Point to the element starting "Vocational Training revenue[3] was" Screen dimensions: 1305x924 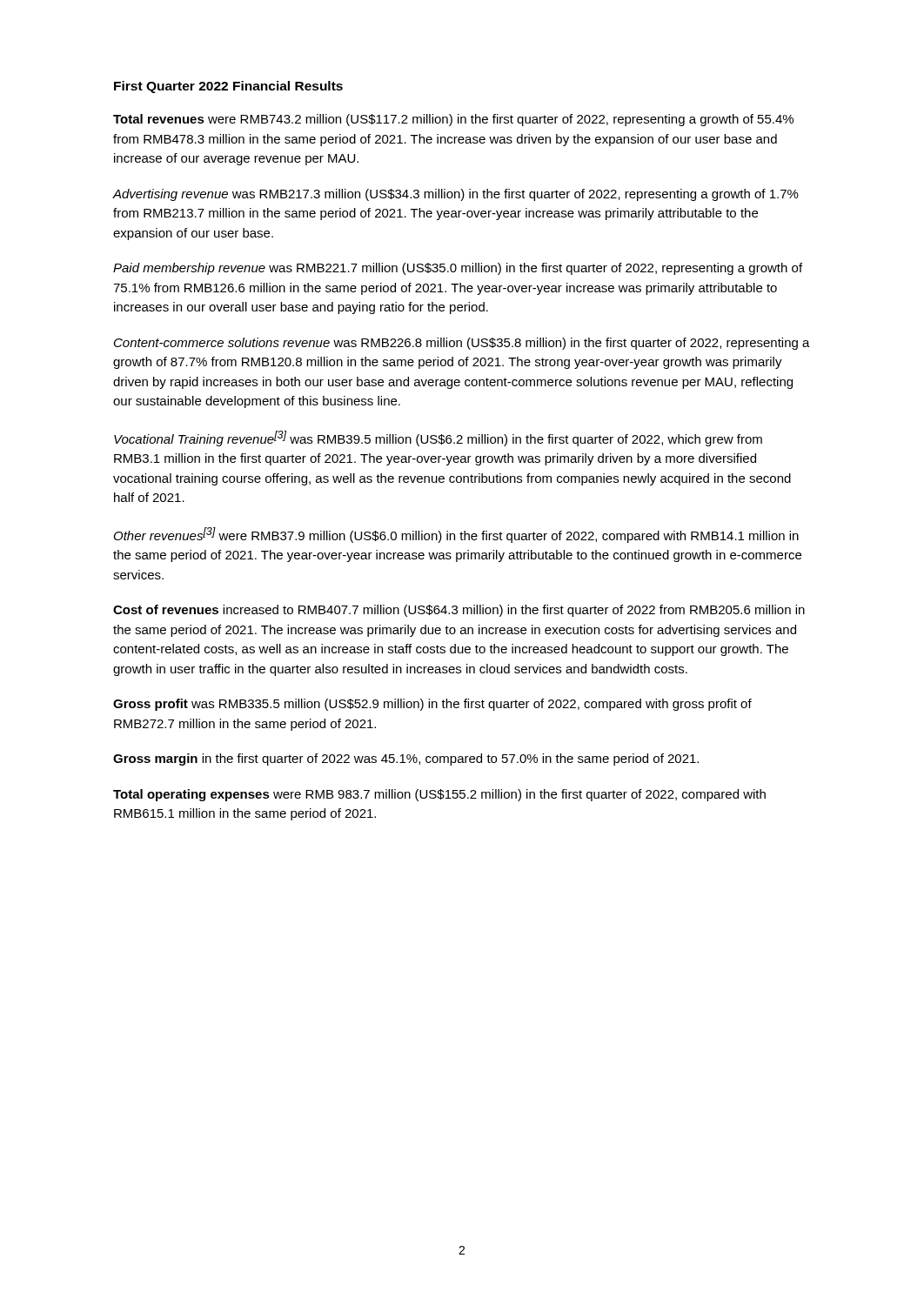click(452, 467)
